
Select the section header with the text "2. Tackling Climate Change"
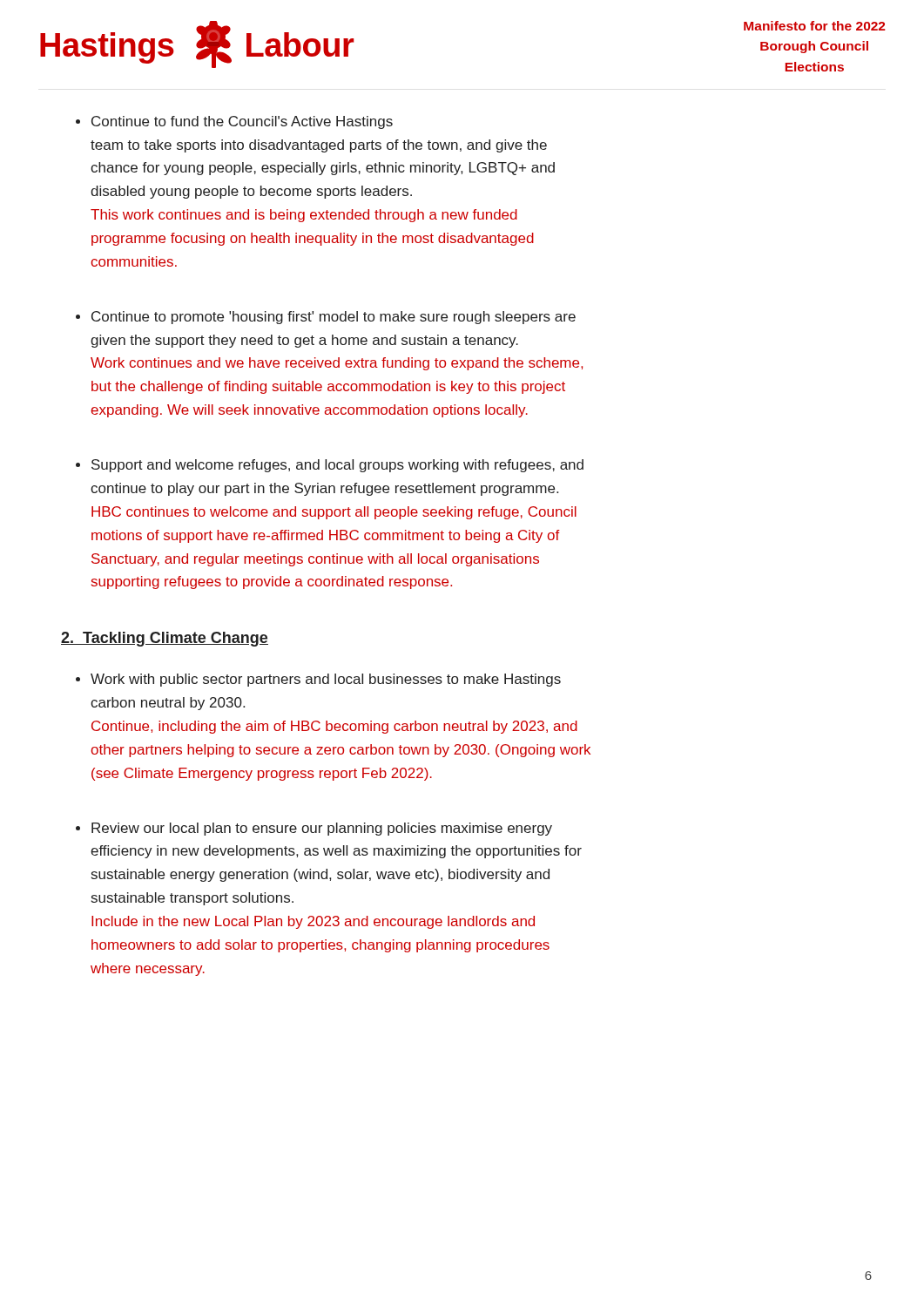point(164,638)
